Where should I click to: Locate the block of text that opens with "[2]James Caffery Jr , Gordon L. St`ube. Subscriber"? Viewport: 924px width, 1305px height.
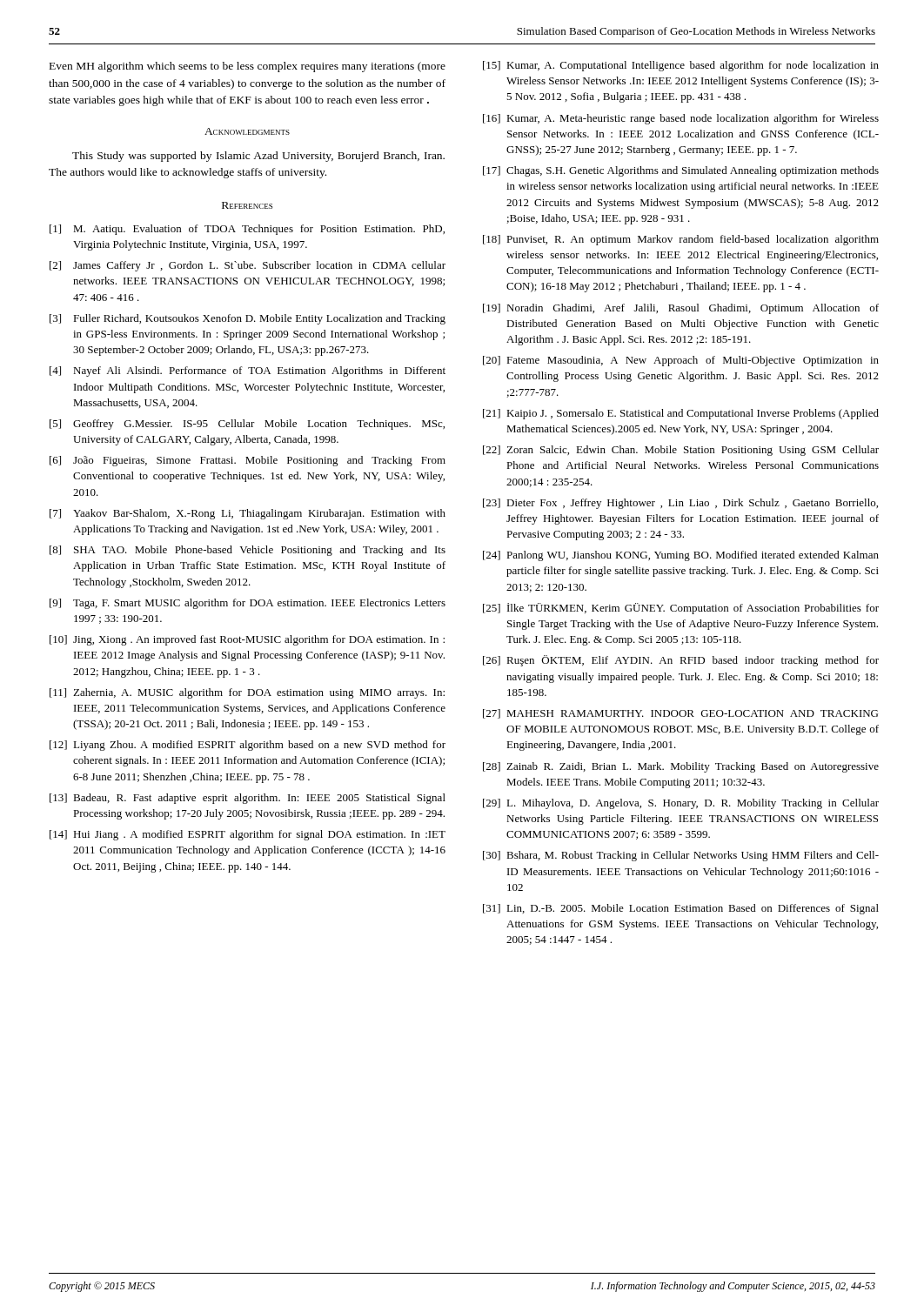tap(247, 281)
